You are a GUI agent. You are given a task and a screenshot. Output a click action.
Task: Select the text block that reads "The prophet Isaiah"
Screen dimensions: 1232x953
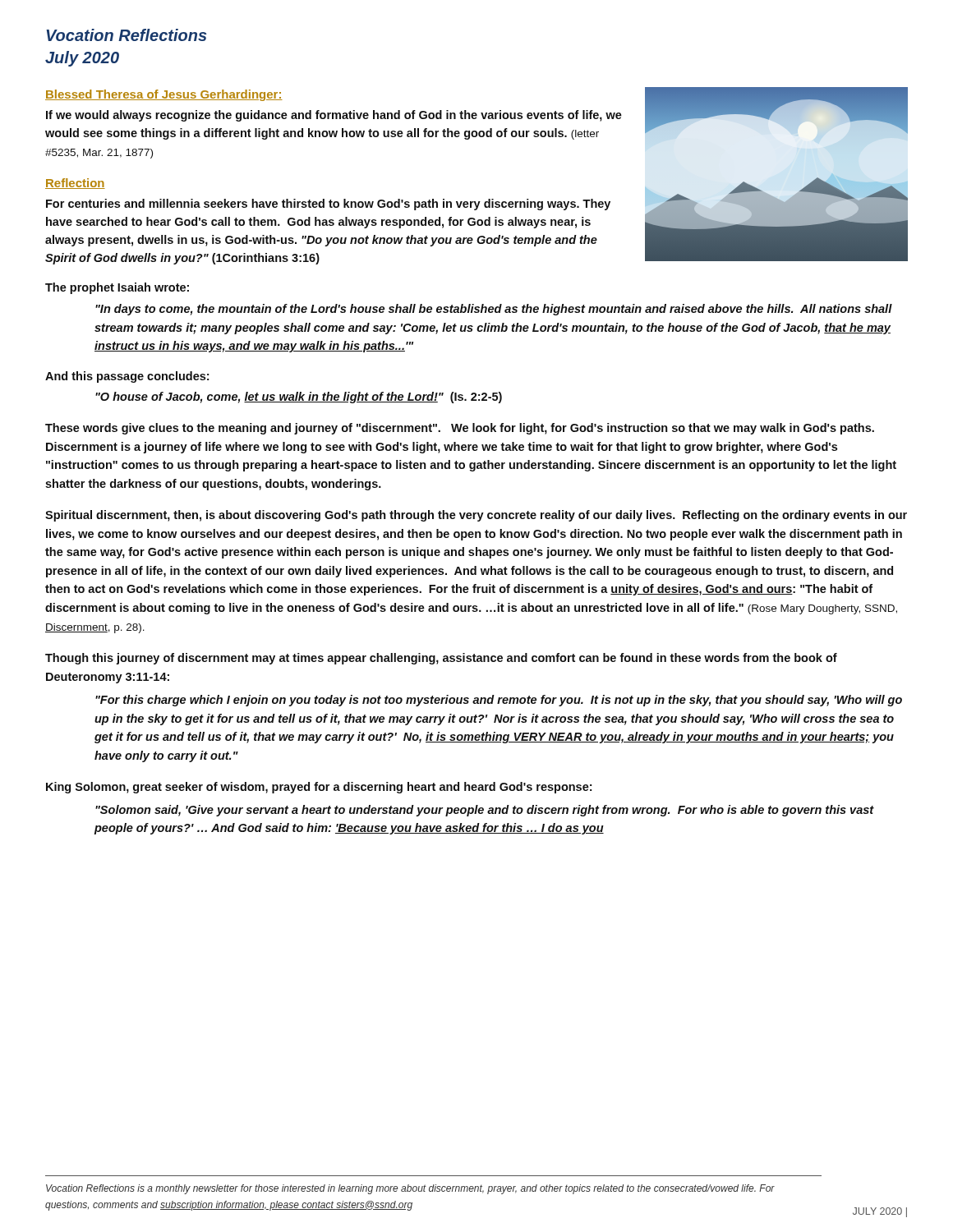[x=118, y=288]
